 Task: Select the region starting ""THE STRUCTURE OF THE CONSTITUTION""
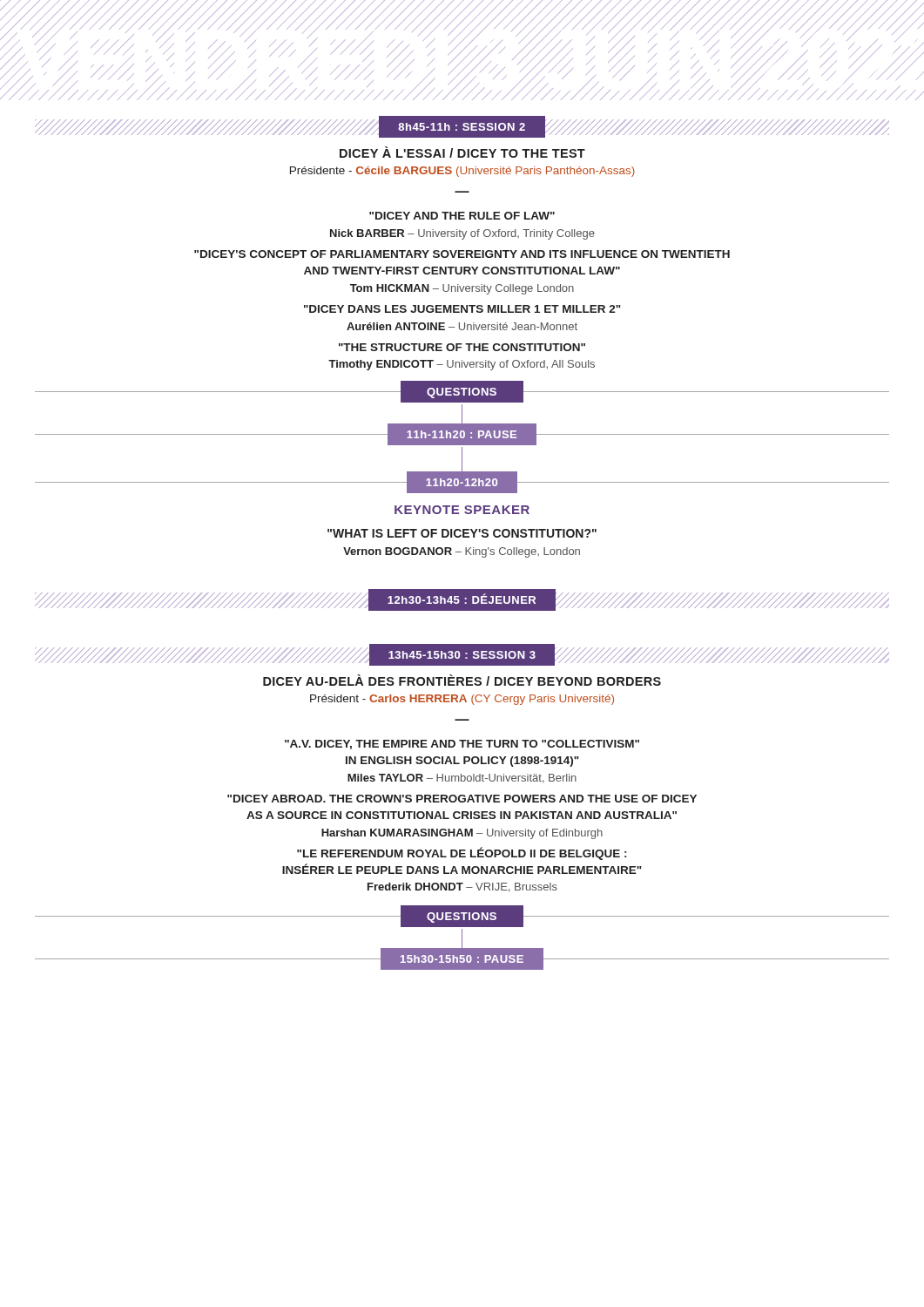click(462, 347)
